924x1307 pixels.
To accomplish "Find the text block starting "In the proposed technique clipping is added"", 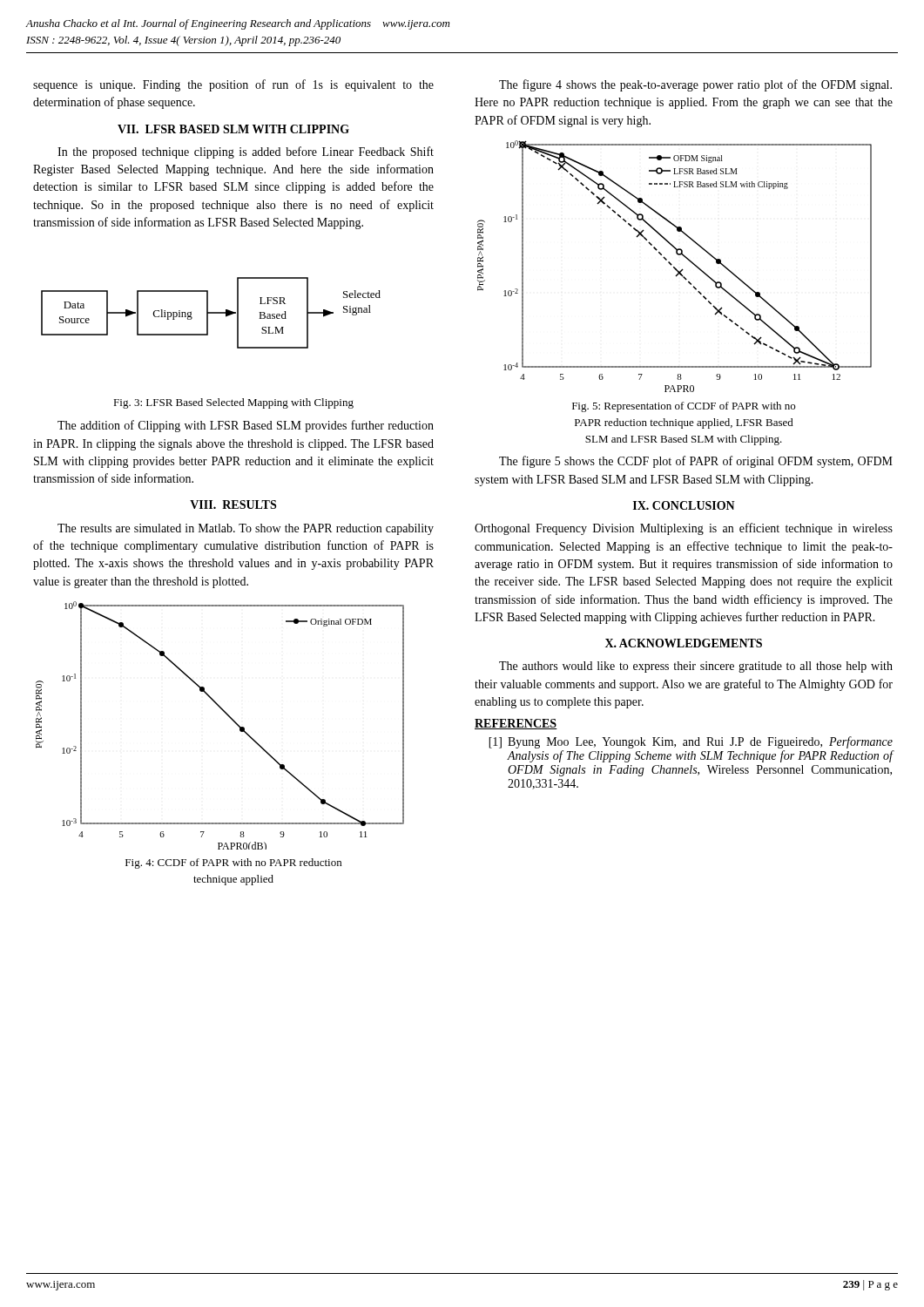I will coord(233,188).
